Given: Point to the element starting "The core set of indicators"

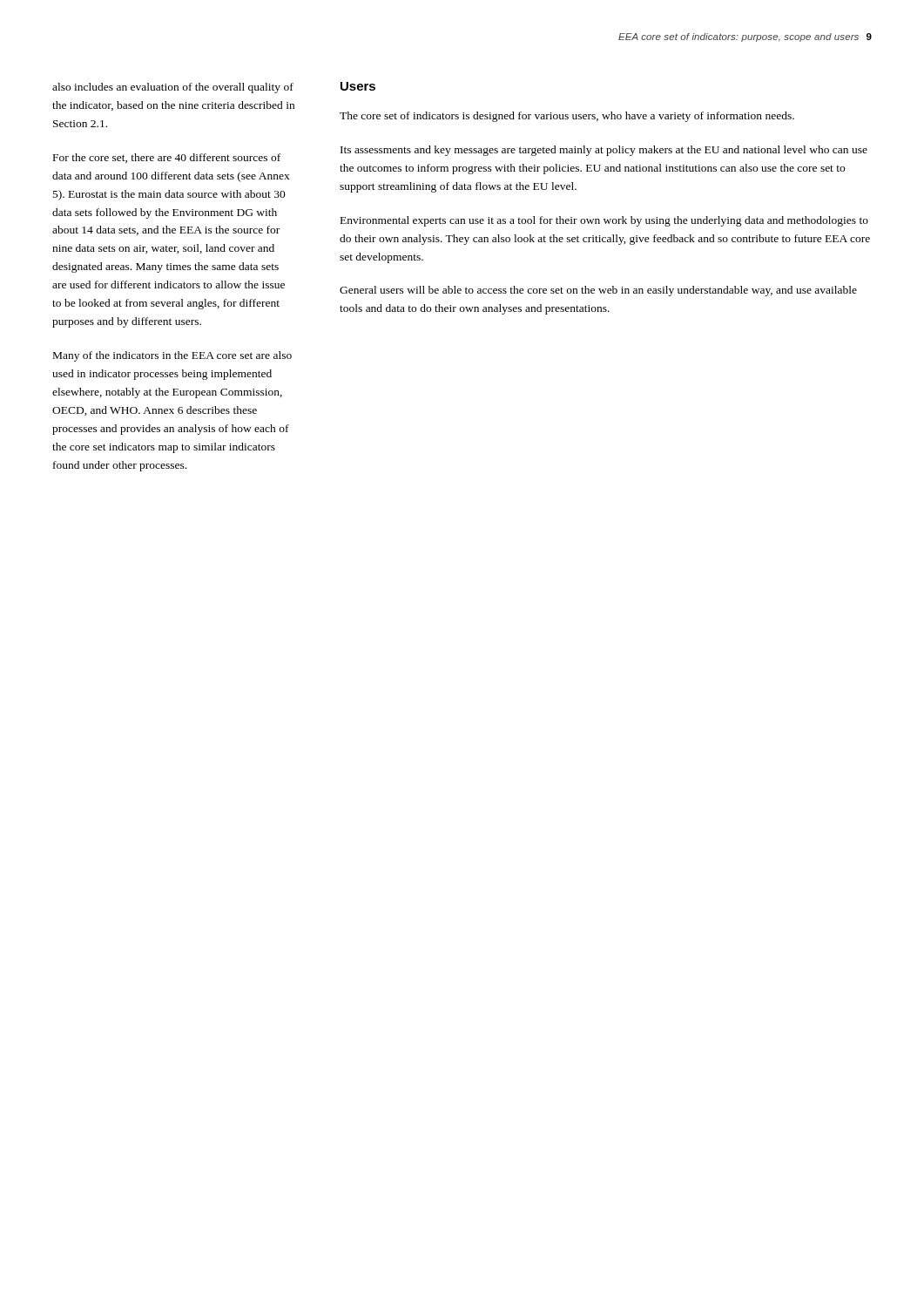Looking at the screenshot, I should pyautogui.click(x=567, y=115).
